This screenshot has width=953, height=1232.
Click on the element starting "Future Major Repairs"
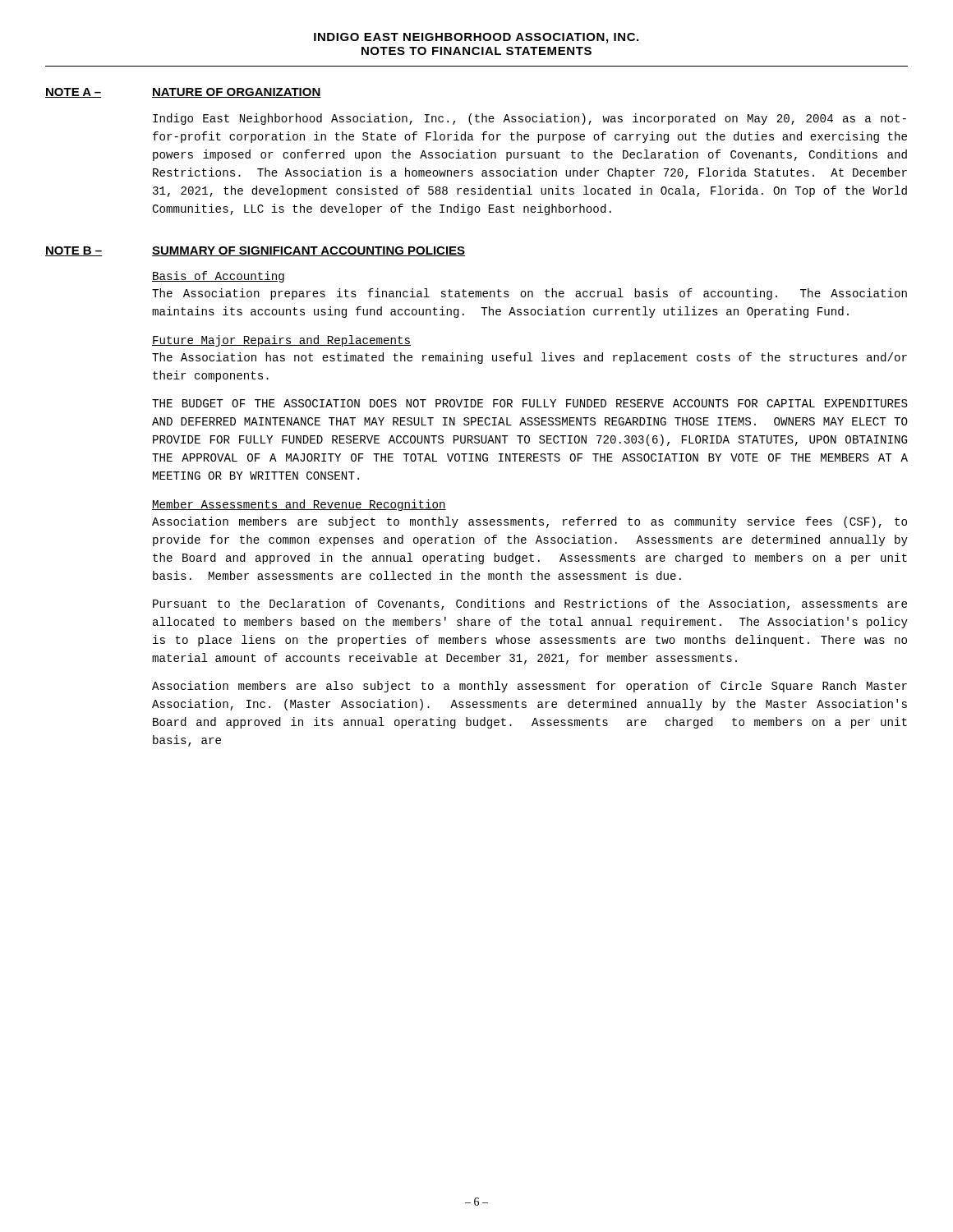click(x=530, y=341)
